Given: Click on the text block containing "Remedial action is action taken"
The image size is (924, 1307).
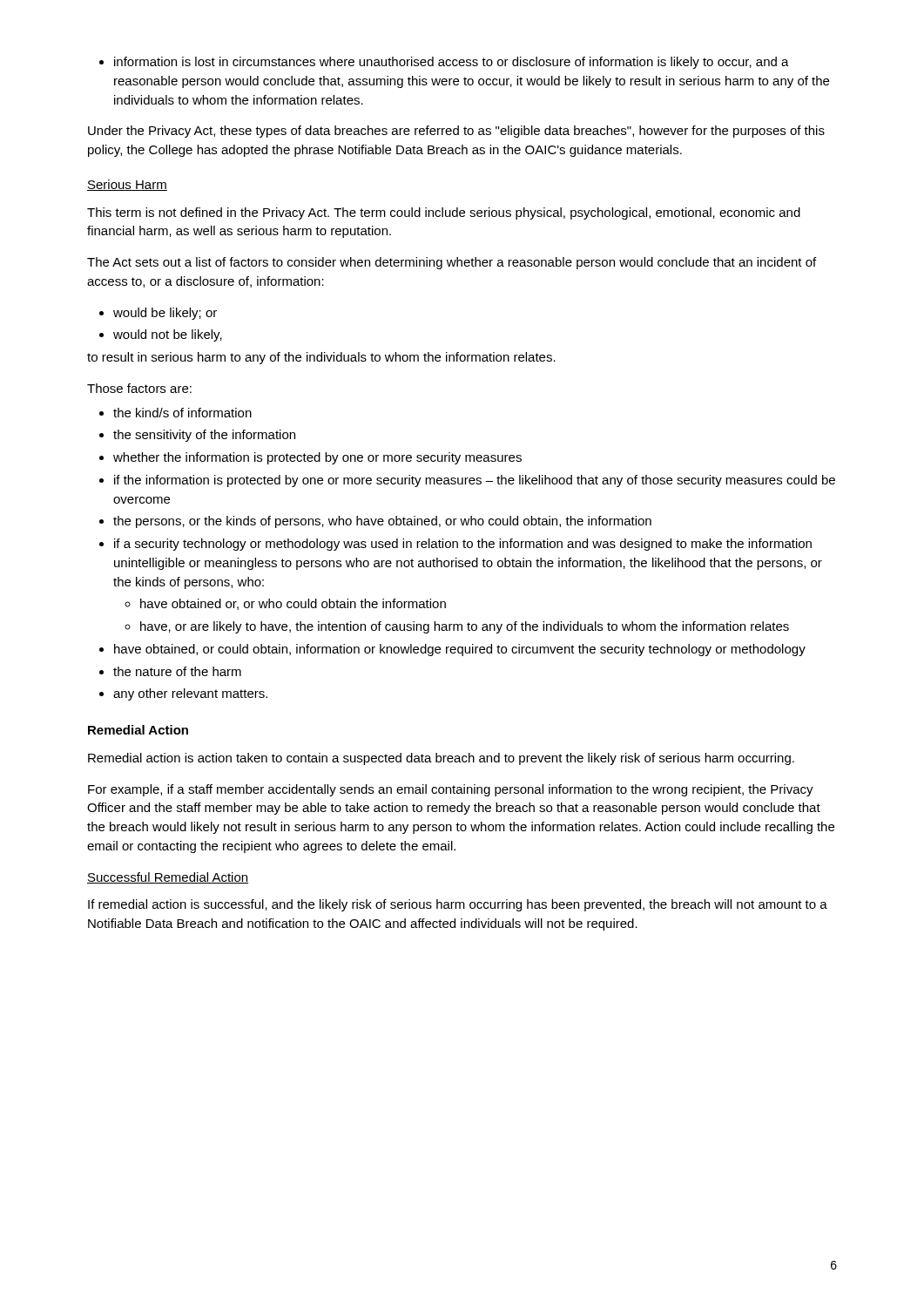Looking at the screenshot, I should (462, 758).
